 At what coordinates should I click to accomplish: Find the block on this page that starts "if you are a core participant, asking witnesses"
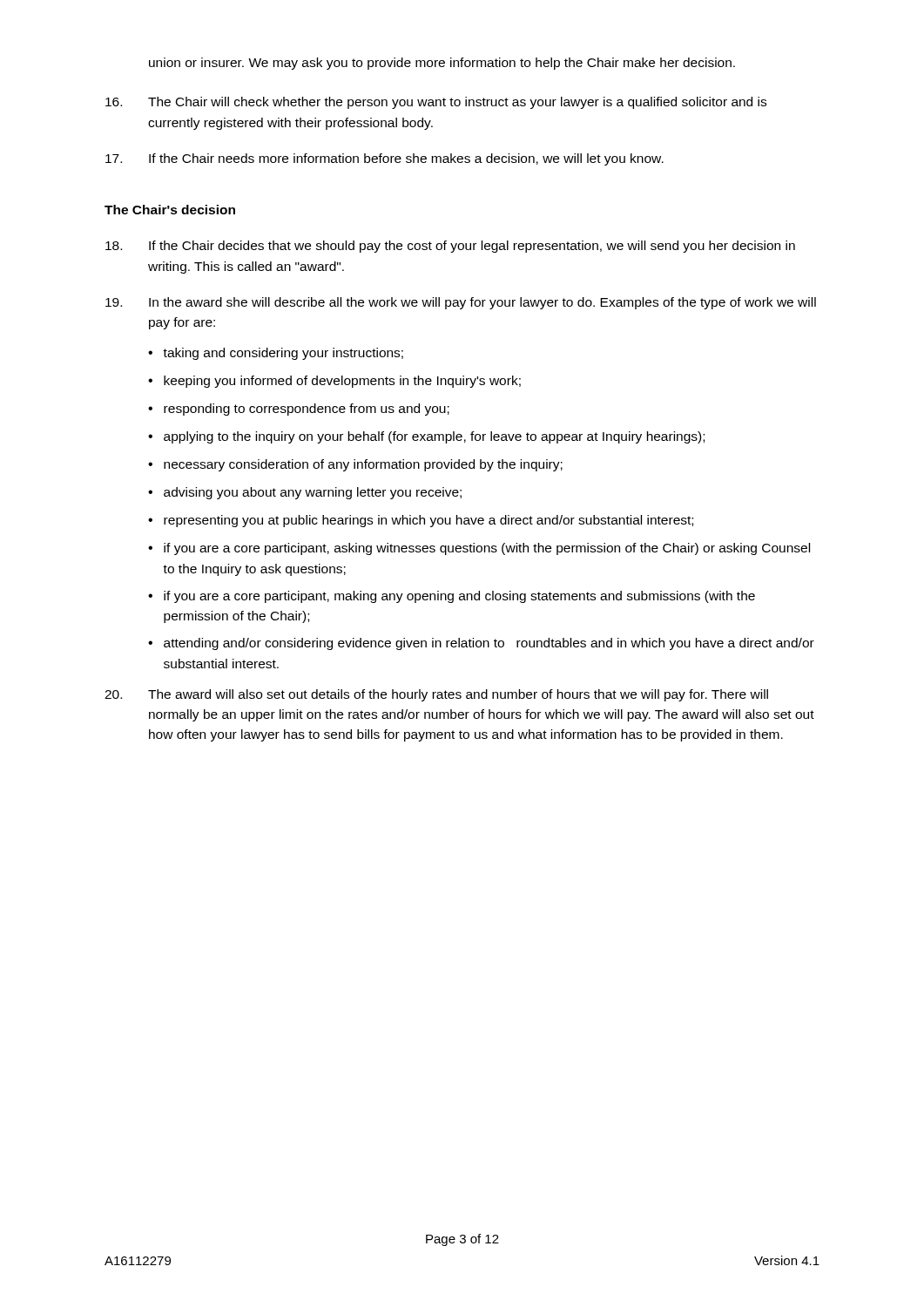(491, 558)
